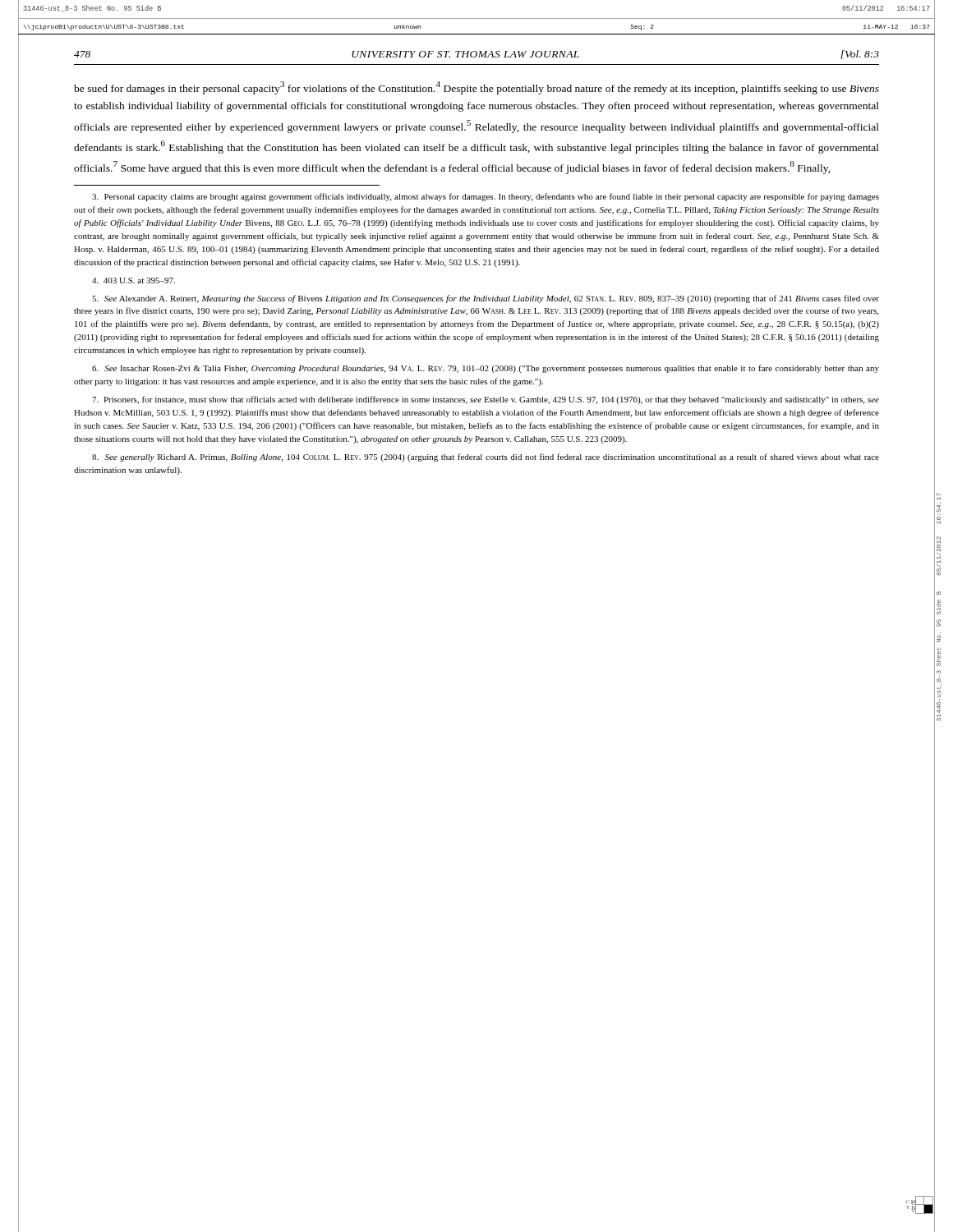Where is the passage that starts "See generally Richard"?

coord(476,463)
